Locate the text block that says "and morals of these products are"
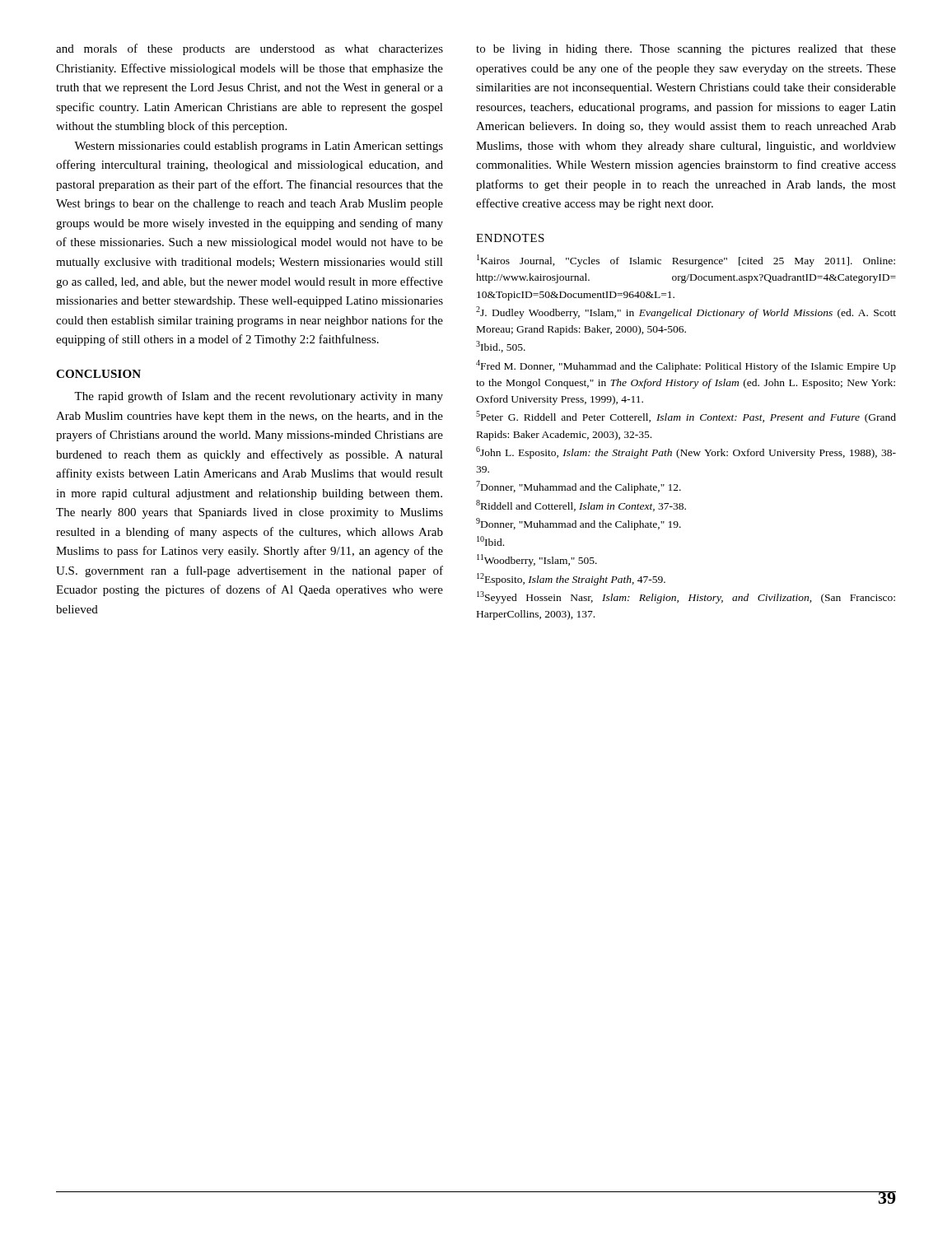 [x=250, y=195]
